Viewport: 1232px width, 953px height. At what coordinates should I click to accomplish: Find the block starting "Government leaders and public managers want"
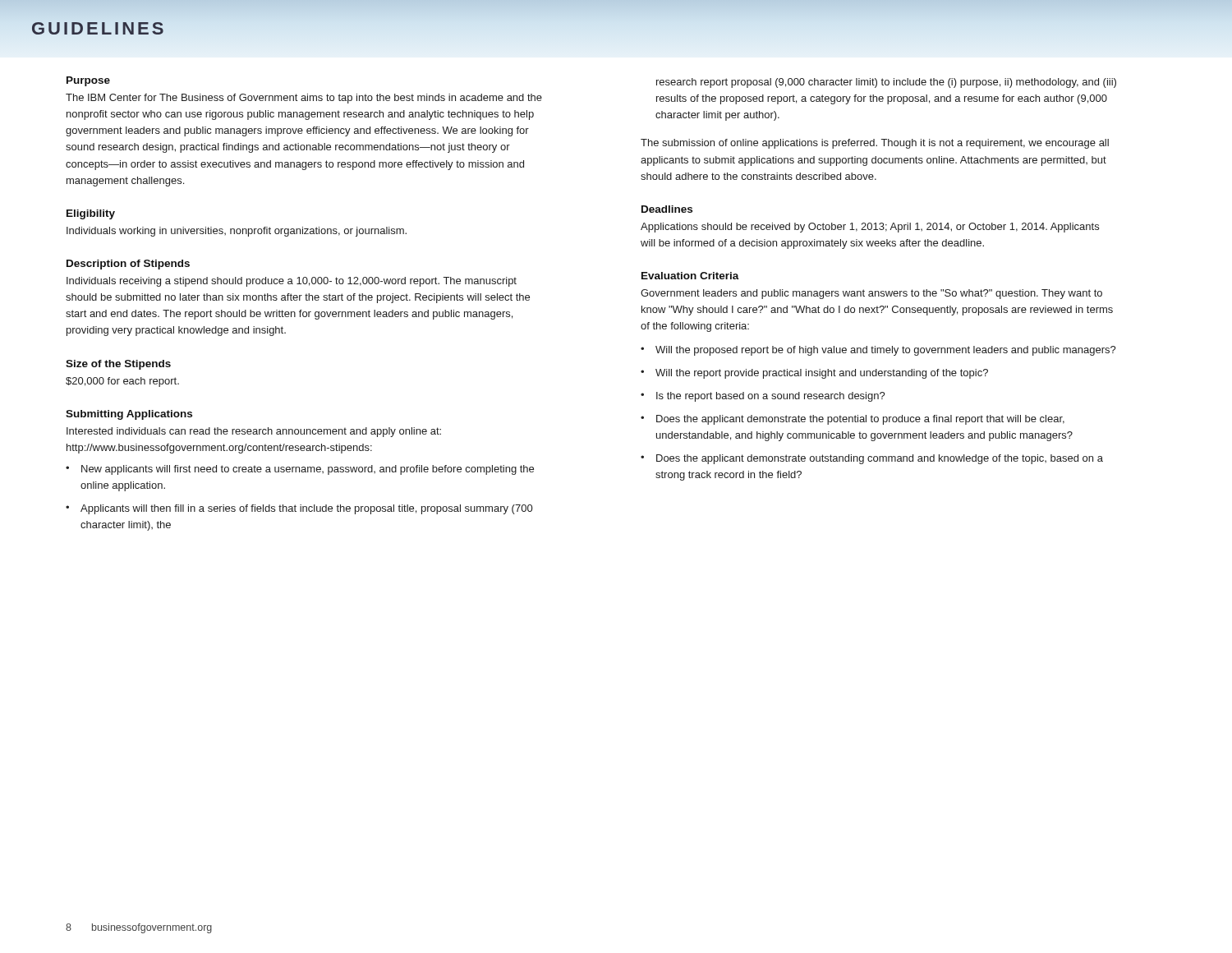877,310
